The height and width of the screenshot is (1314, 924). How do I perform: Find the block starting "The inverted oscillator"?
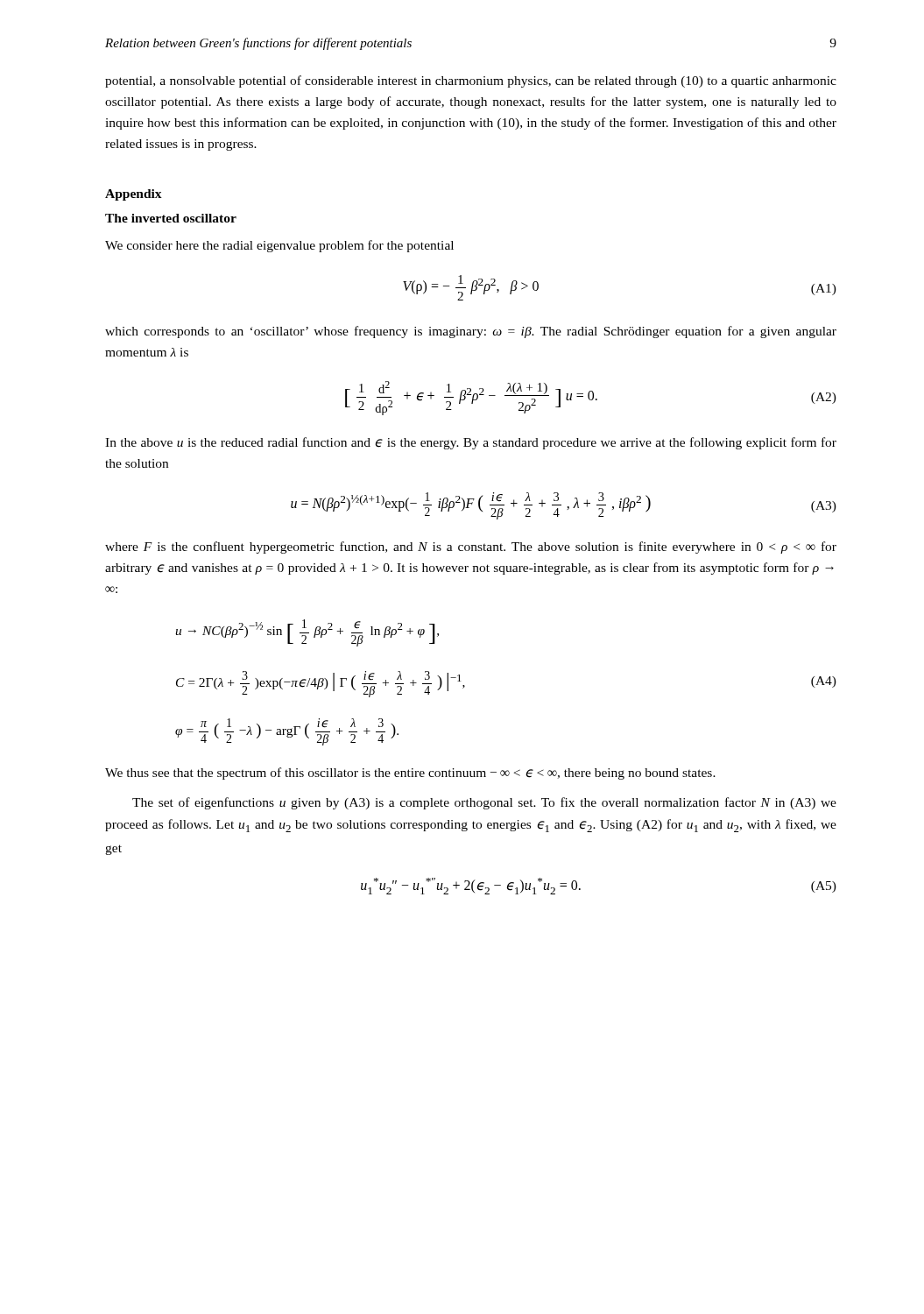click(171, 218)
